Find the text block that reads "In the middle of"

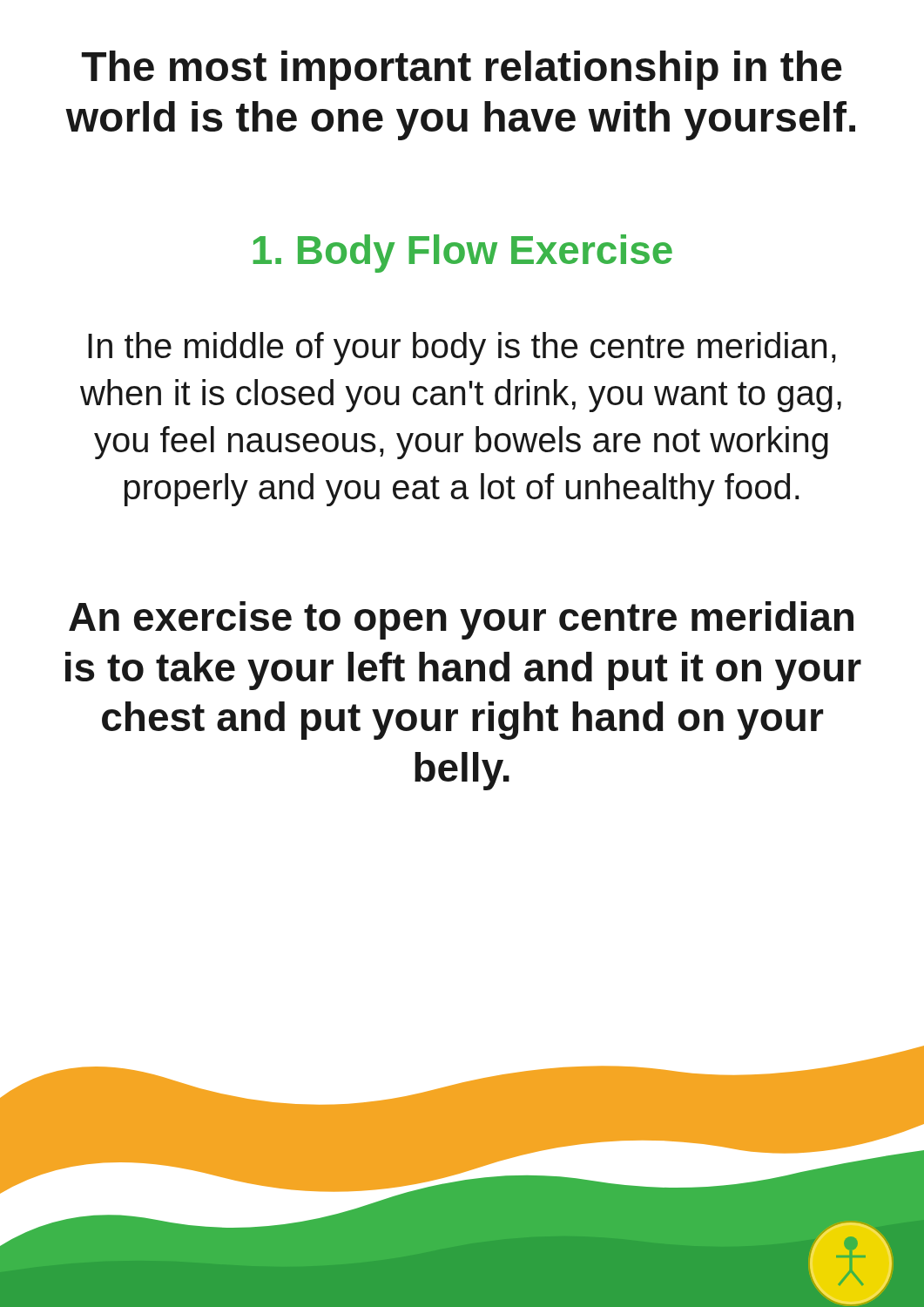pyautogui.click(x=462, y=416)
